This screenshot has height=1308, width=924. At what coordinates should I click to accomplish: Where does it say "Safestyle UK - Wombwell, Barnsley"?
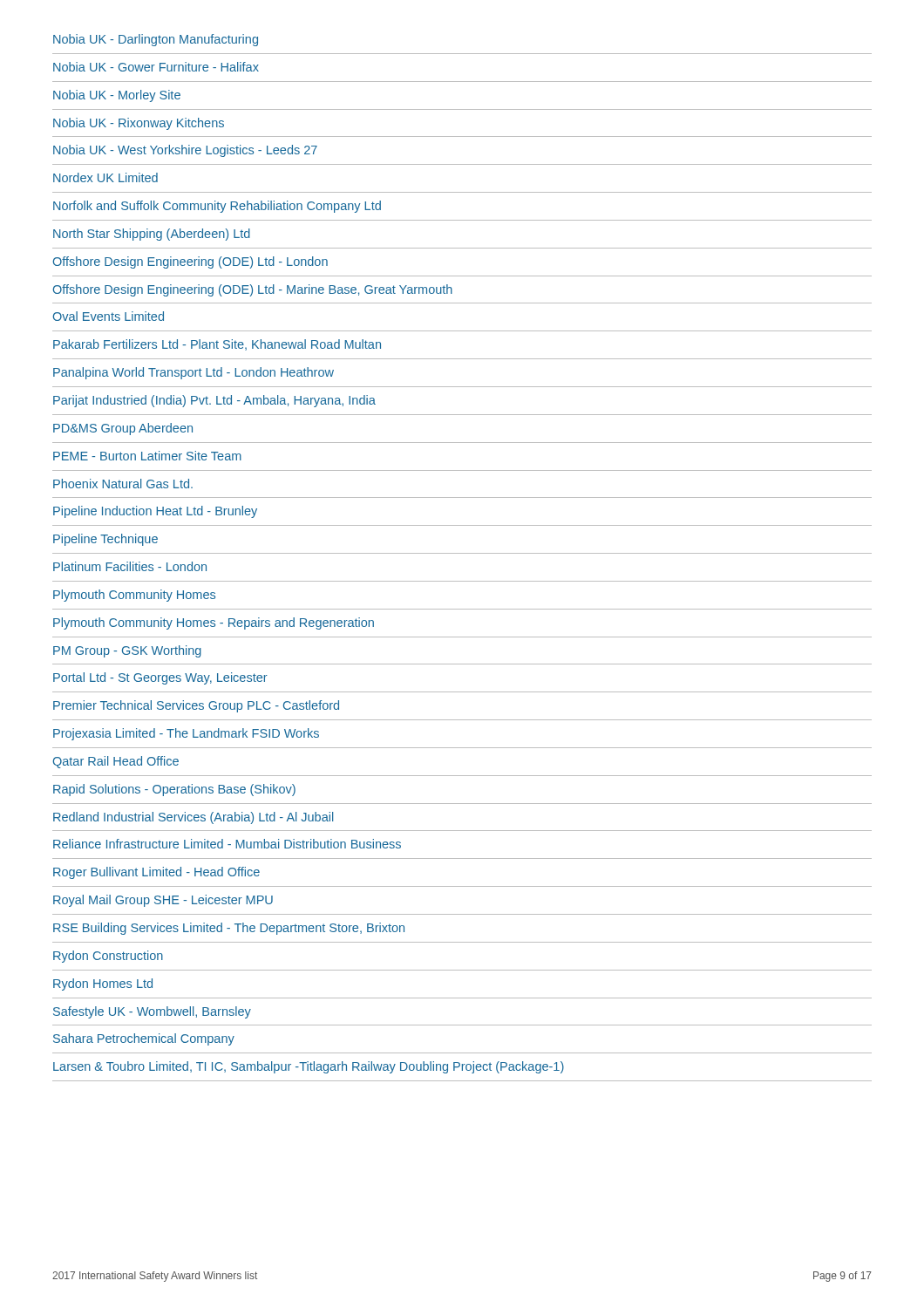coord(152,1012)
